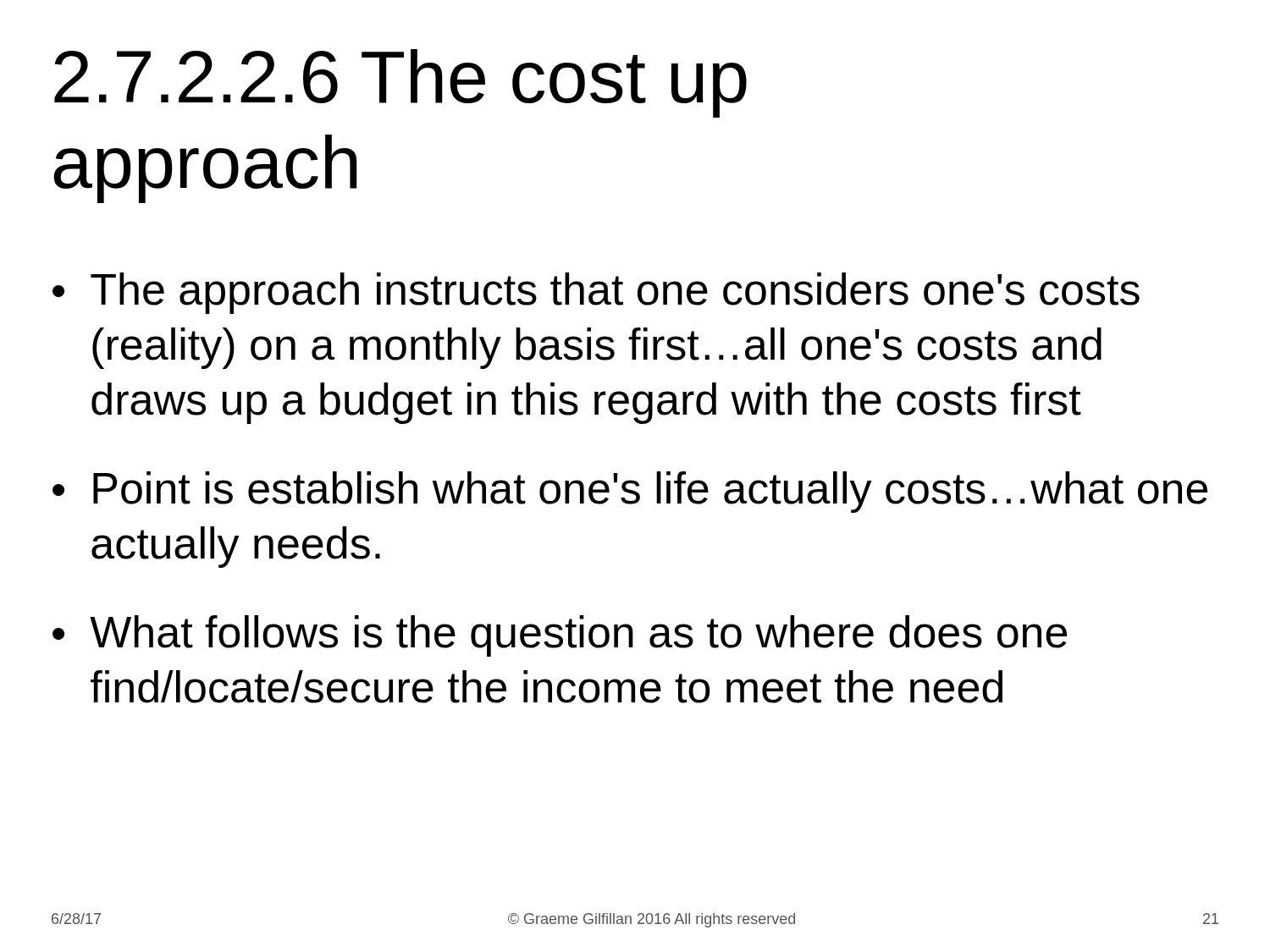The height and width of the screenshot is (952, 1270).
Task: Where is the passage that starts "• The approach instructs that one considers one's"?
Action: click(635, 345)
